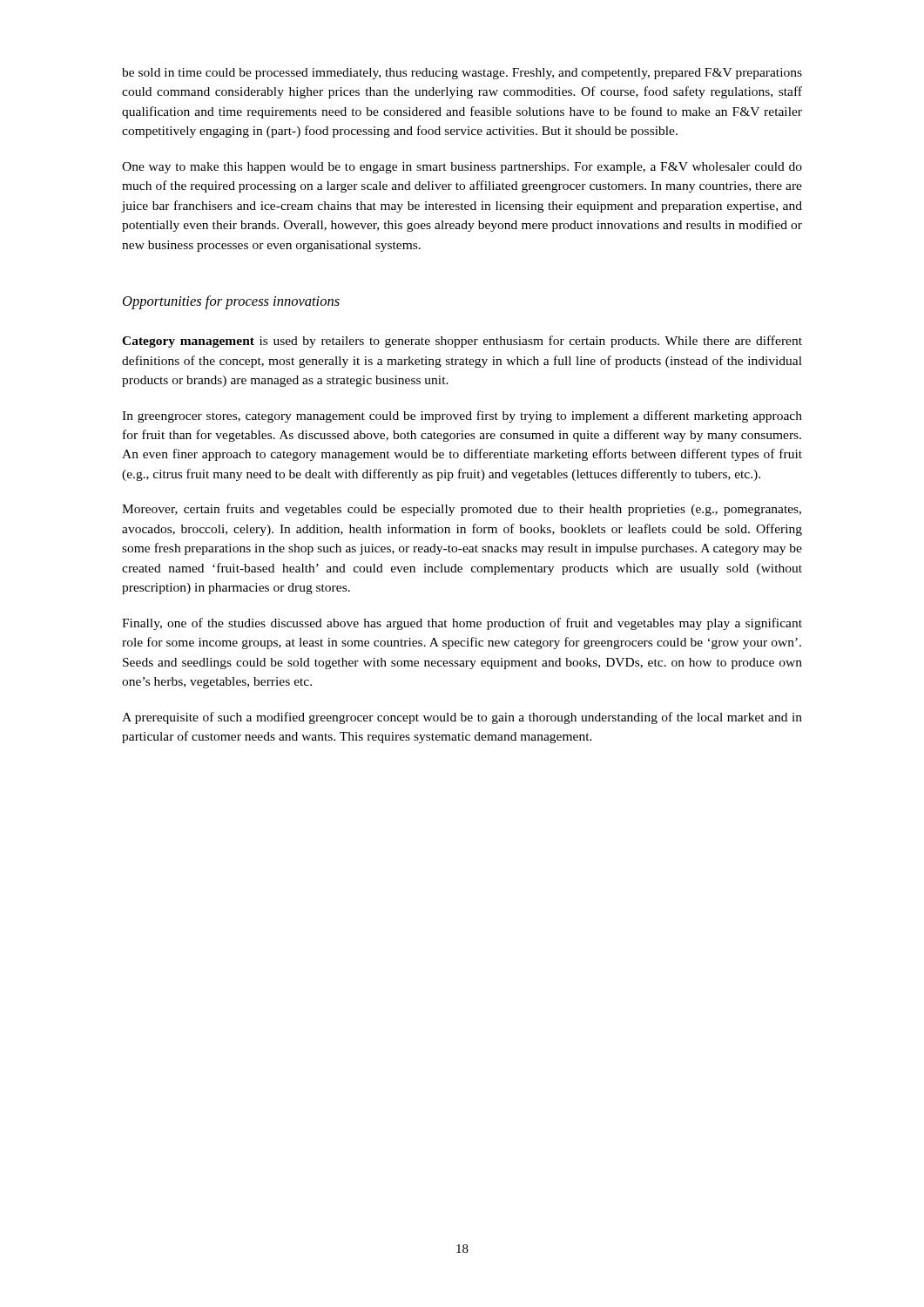Navigate to the text block starting "In greengrocer stores, category management could"
Screen dimensions: 1307x924
point(462,444)
